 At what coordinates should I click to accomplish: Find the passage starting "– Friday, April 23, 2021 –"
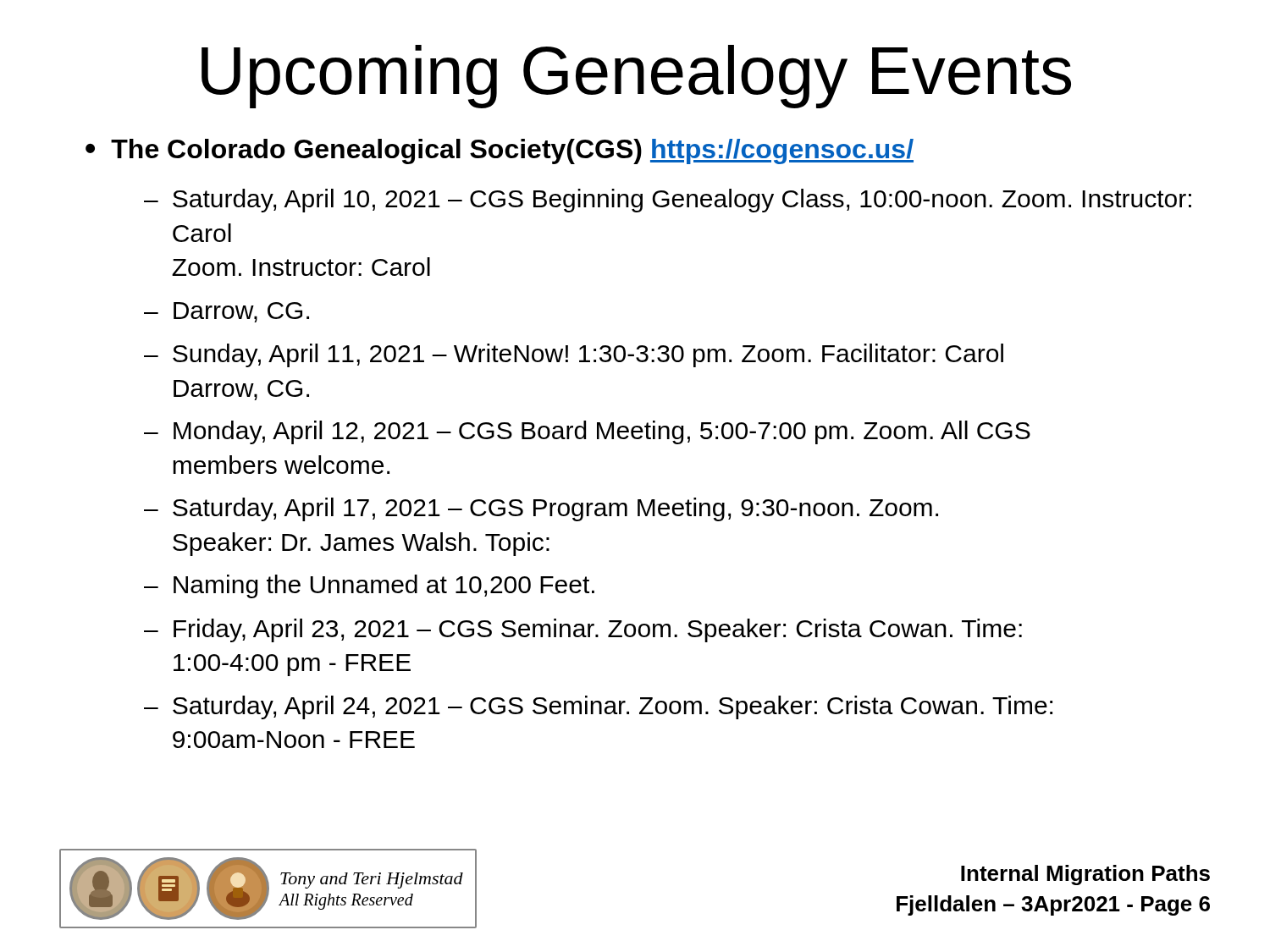[584, 646]
